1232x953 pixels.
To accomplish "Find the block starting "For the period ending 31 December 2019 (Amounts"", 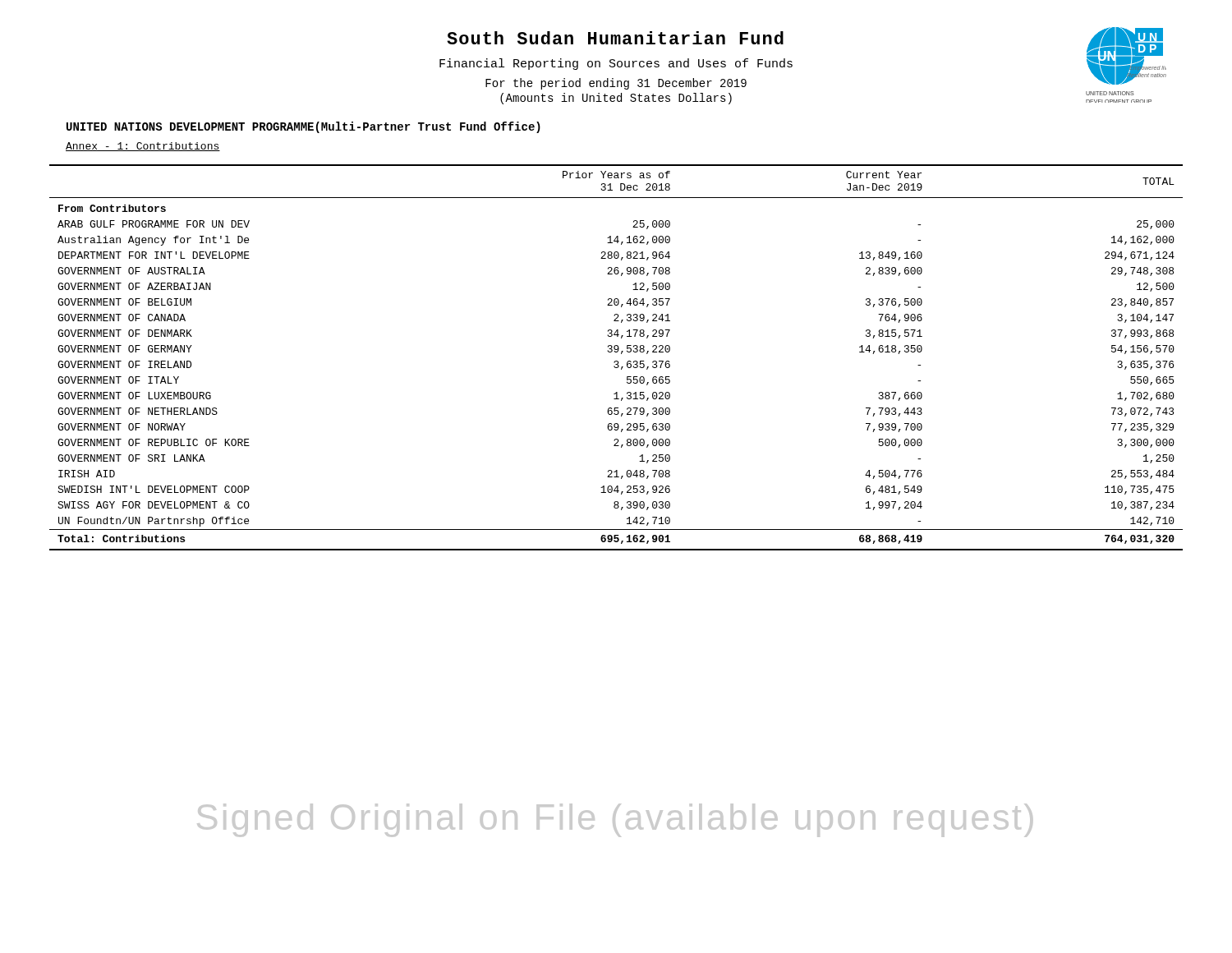I will point(616,91).
